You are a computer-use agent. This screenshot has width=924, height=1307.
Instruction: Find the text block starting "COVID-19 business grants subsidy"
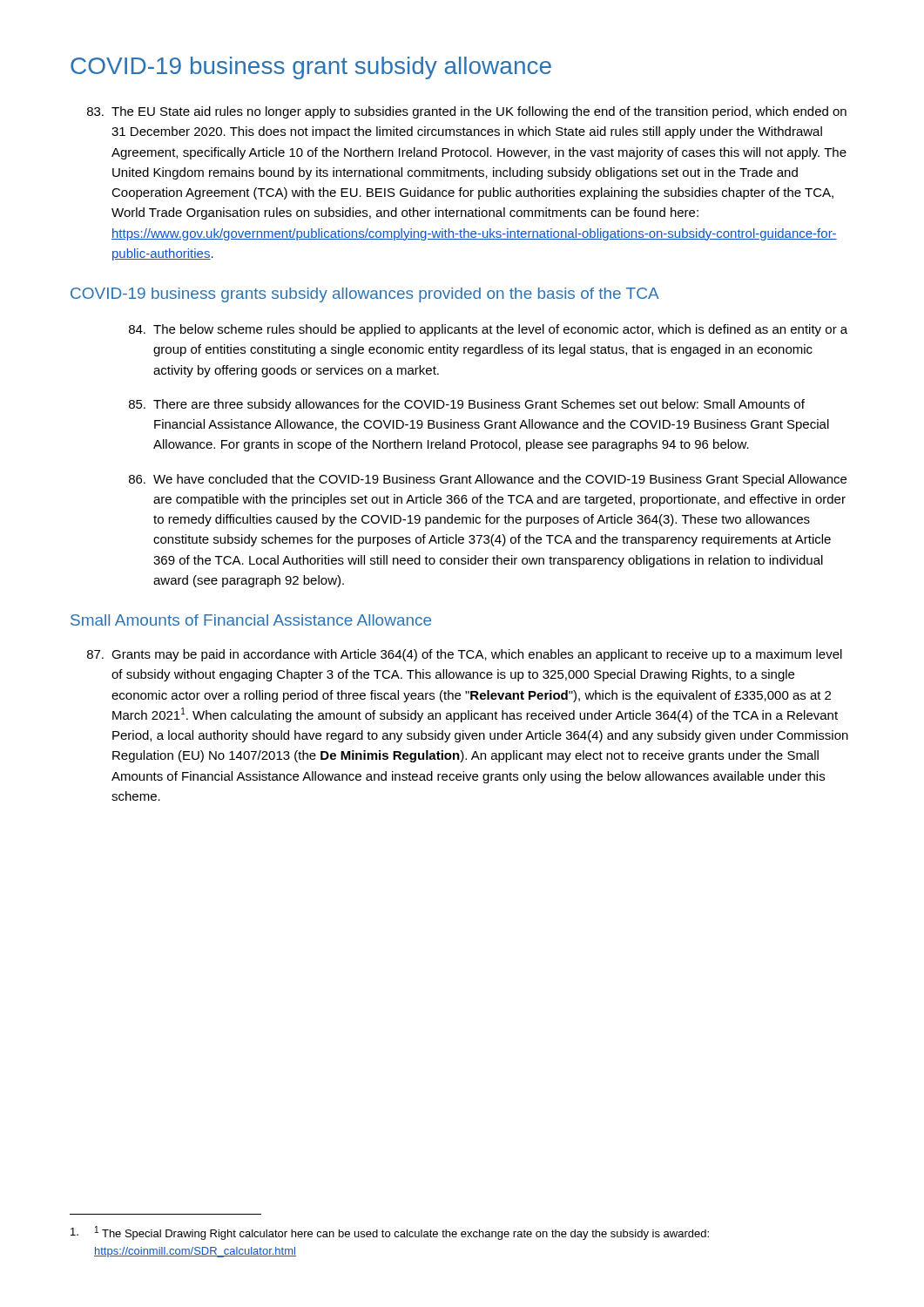click(462, 294)
